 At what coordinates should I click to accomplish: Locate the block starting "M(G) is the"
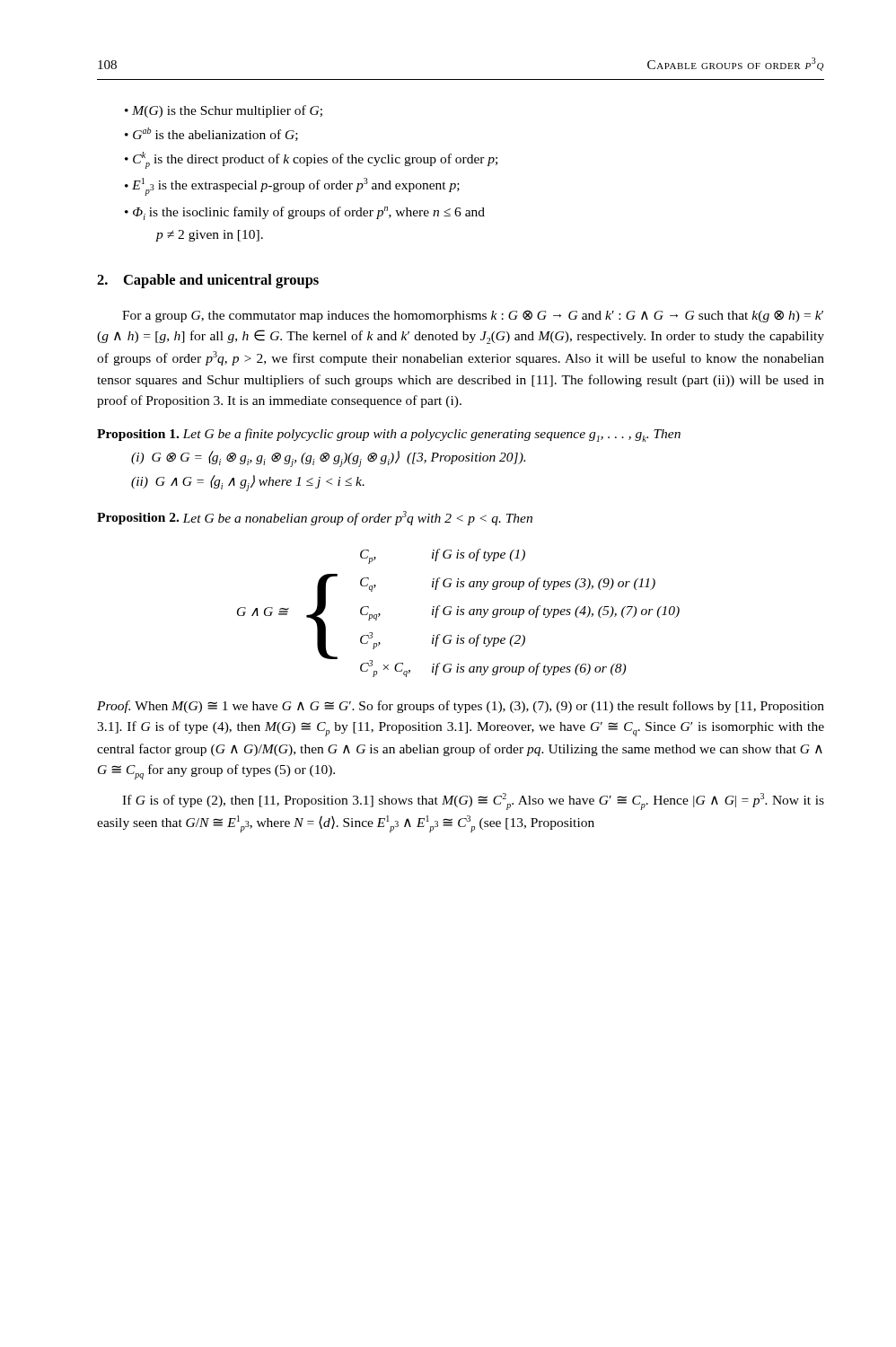[x=228, y=110]
